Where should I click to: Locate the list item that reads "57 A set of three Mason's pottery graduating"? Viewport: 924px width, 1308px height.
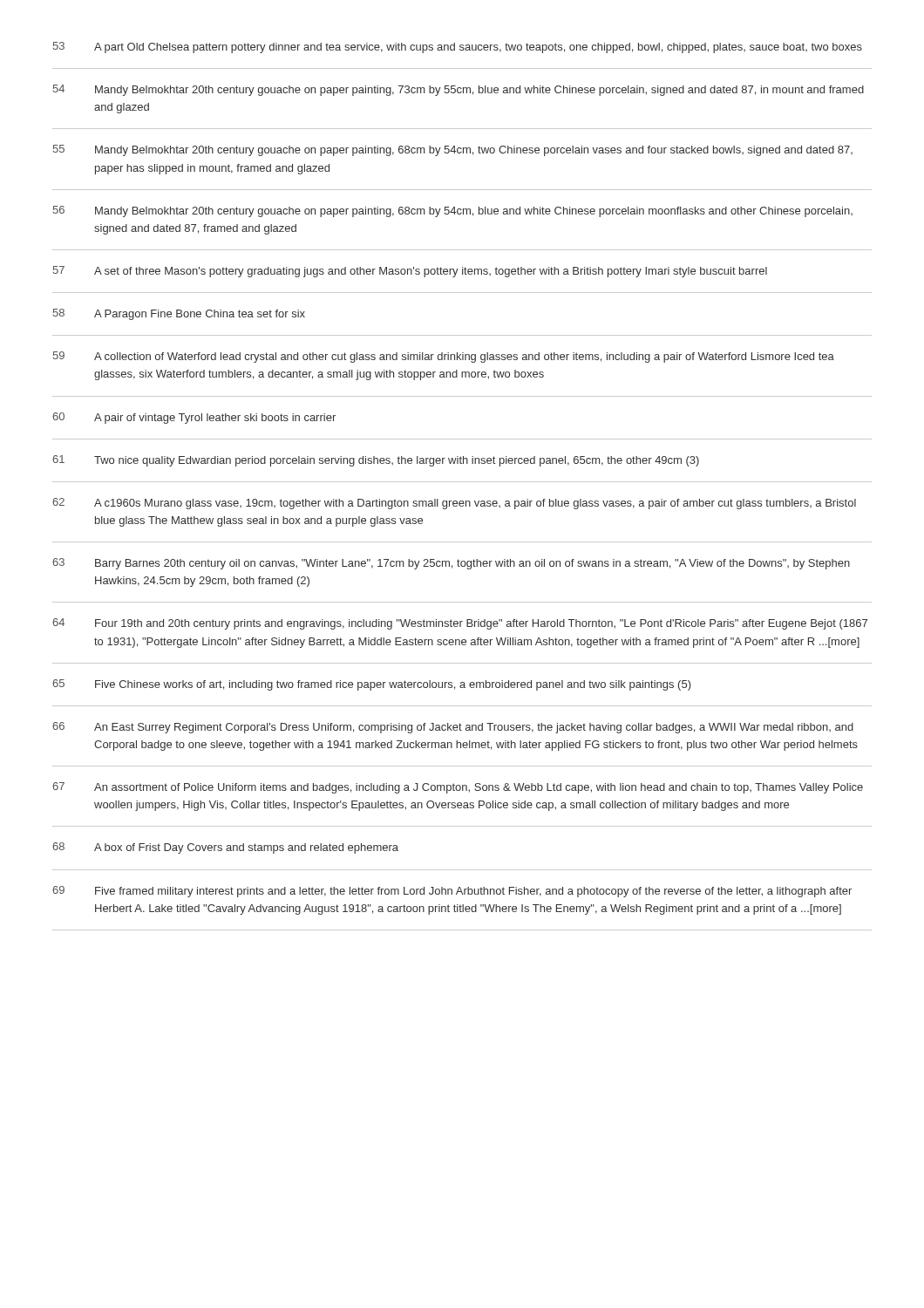[462, 271]
